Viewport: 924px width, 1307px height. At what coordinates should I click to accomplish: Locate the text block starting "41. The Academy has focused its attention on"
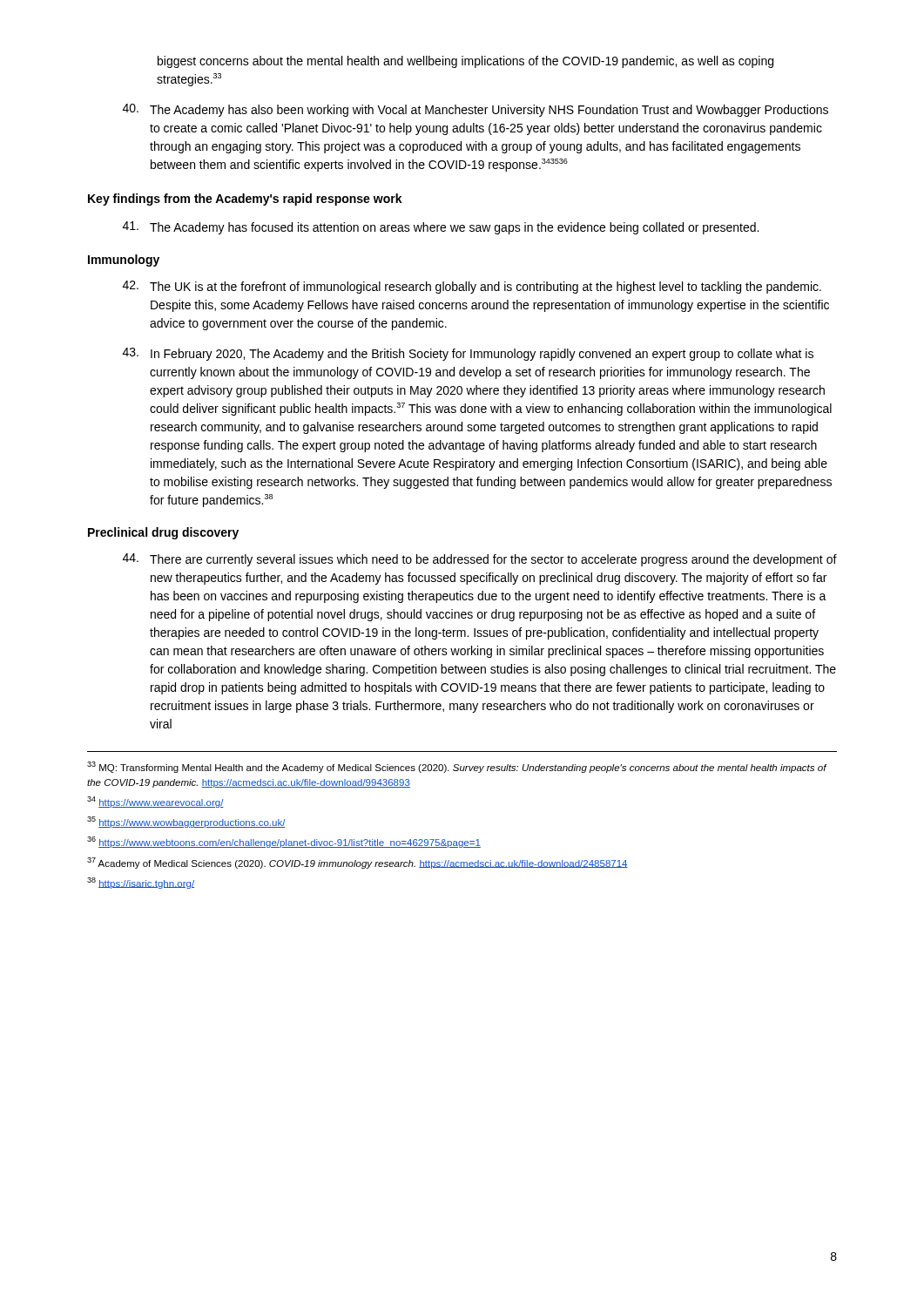pos(462,228)
